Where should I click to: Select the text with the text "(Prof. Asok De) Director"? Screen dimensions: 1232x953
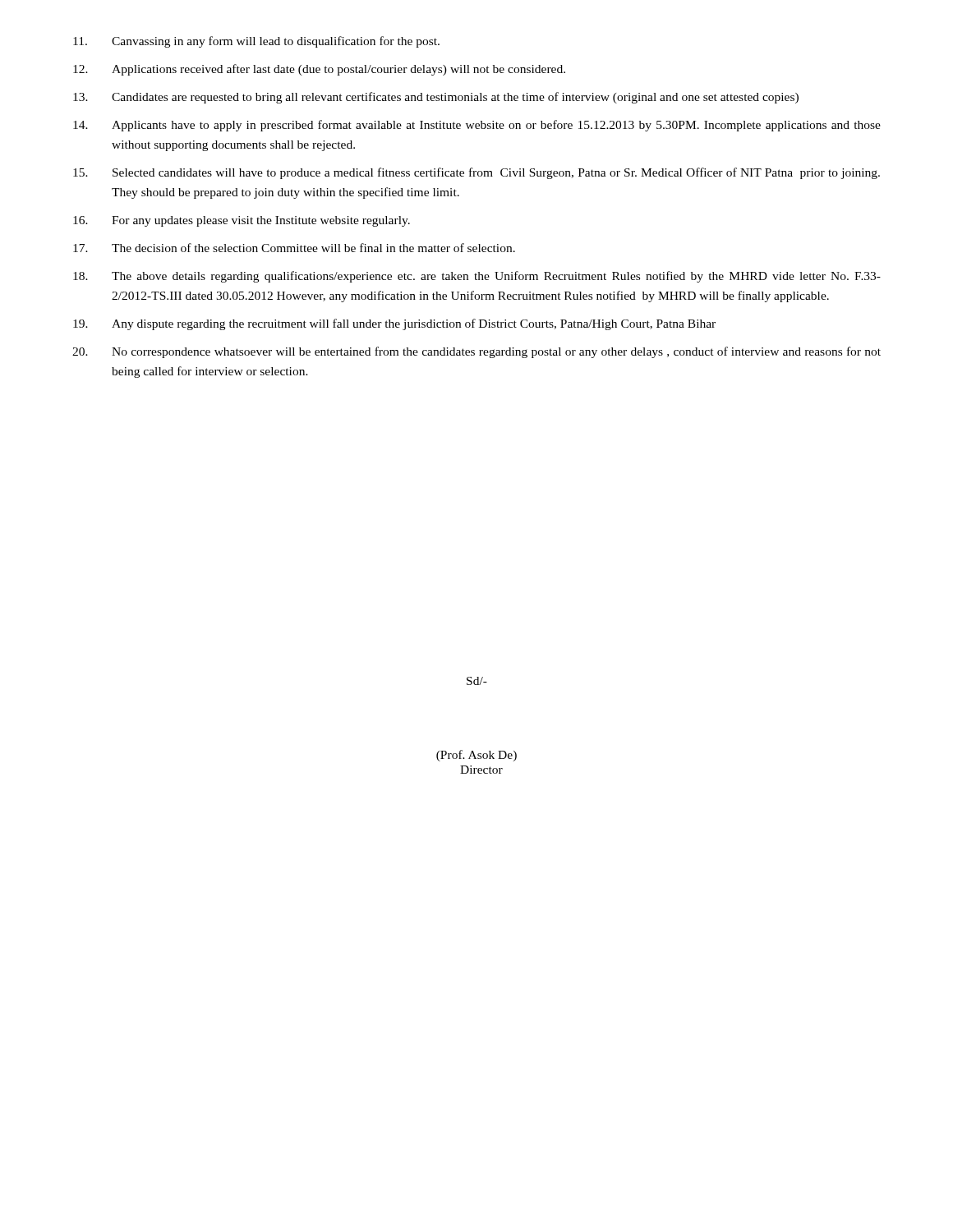point(476,762)
